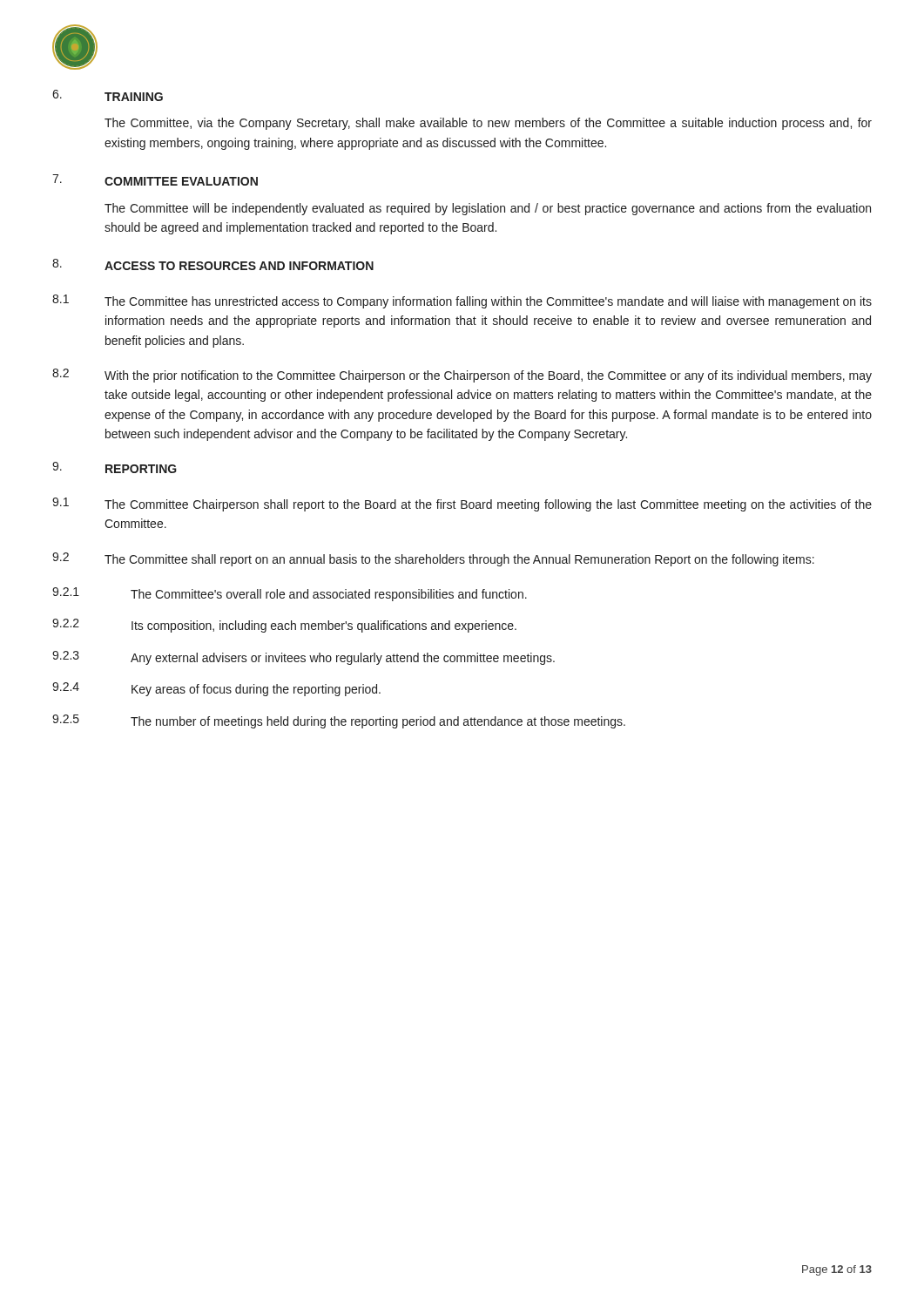Where is the passage that starts "The Committee shall report"?
924x1307 pixels.
[x=460, y=559]
